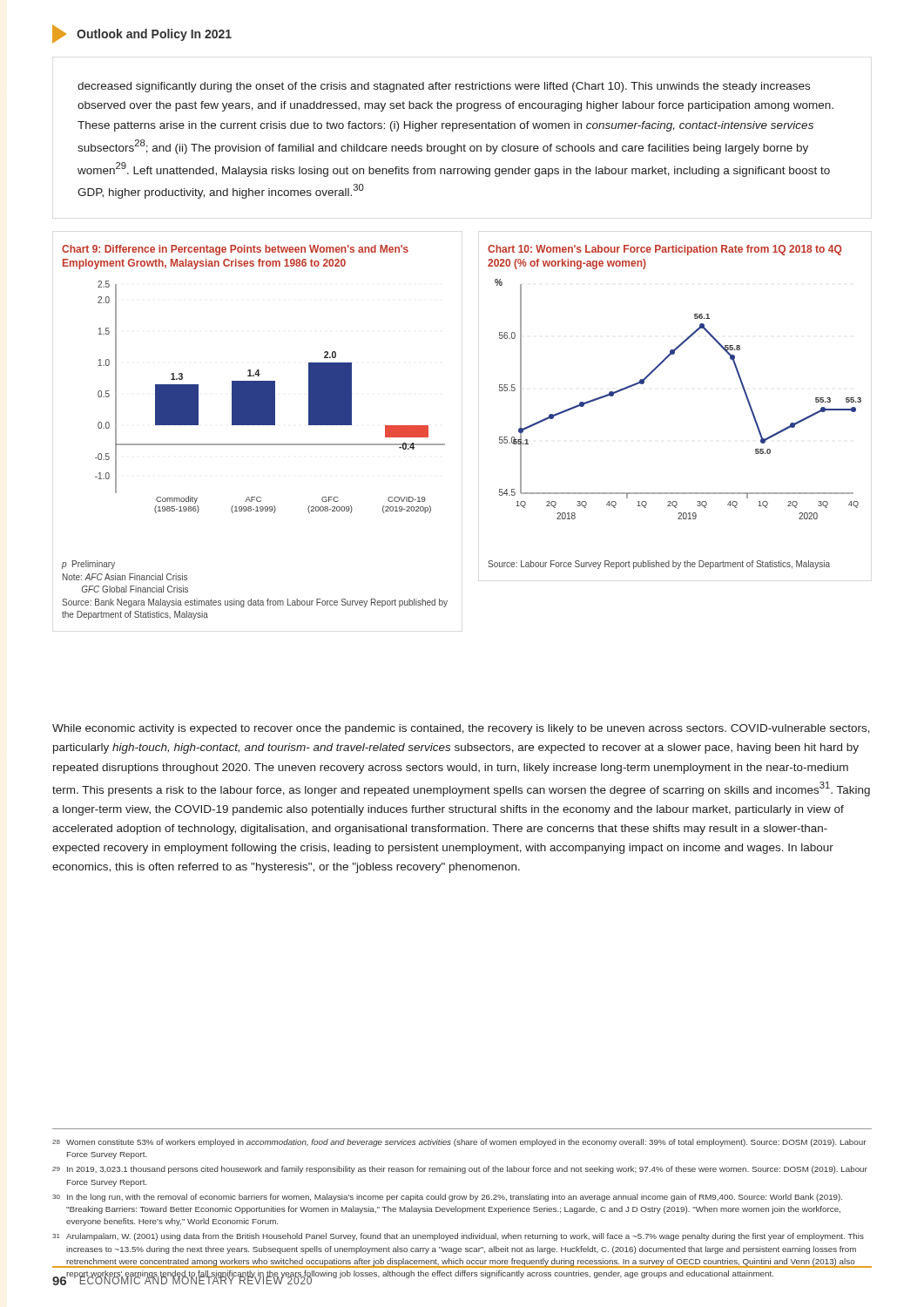Screen dimensions: 1307x924
Task: Click on the line chart
Action: pyautogui.click(x=675, y=406)
